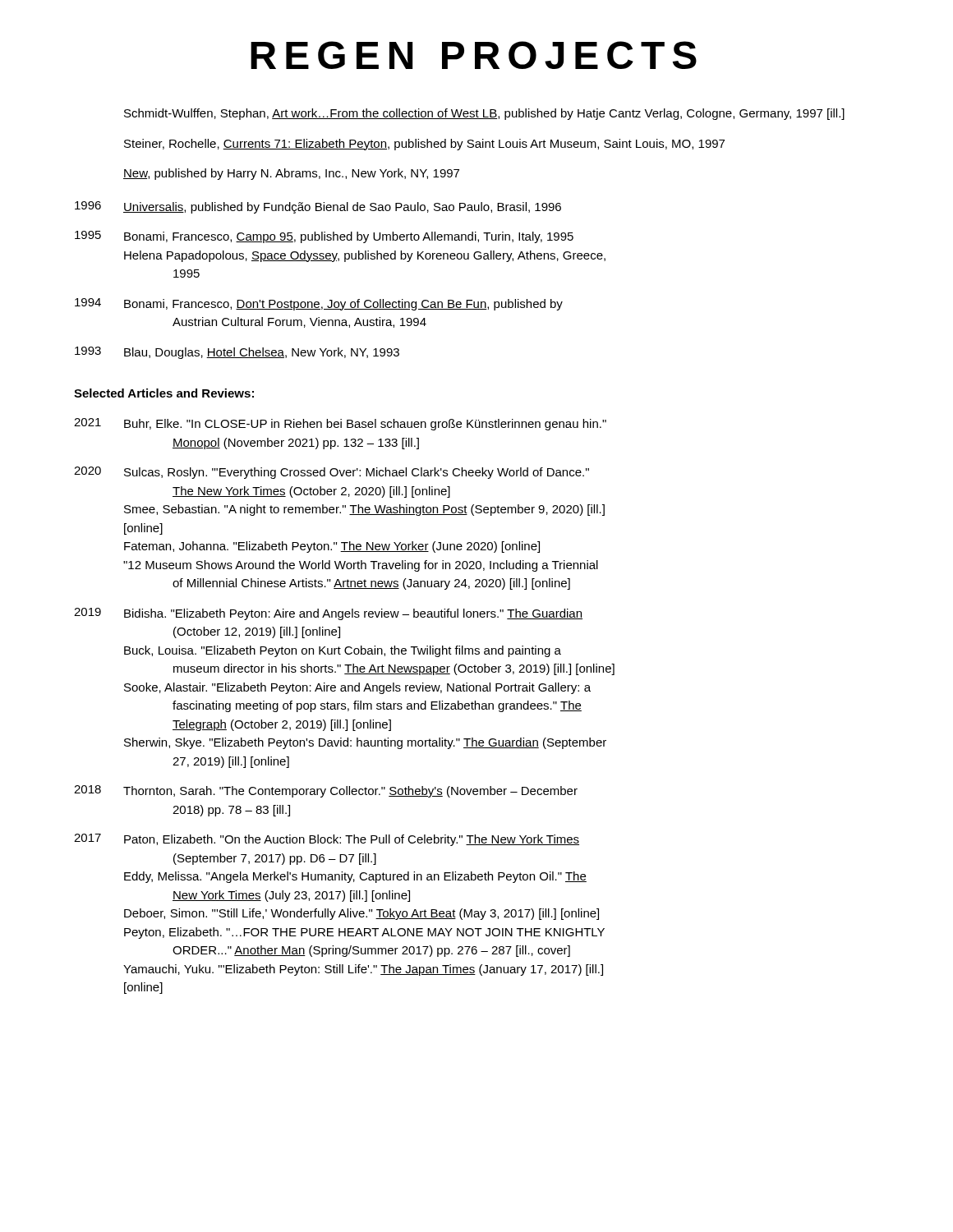The width and height of the screenshot is (953, 1232).
Task: Navigate to the passage starting "1993 Blau, Douglas, Hotel Chelsea, New York,"
Action: [237, 353]
